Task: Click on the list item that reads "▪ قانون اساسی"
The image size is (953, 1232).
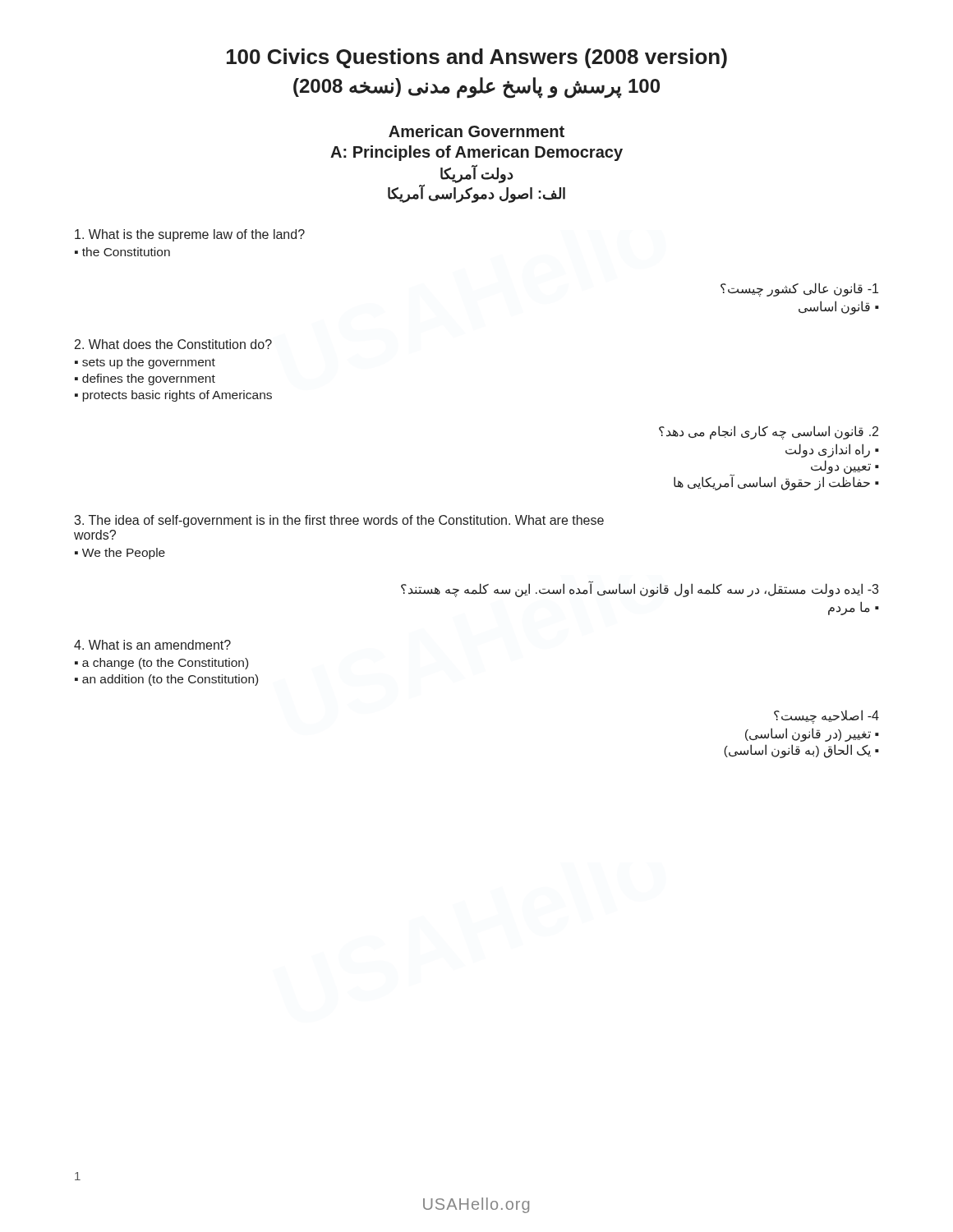Action: 838,307
